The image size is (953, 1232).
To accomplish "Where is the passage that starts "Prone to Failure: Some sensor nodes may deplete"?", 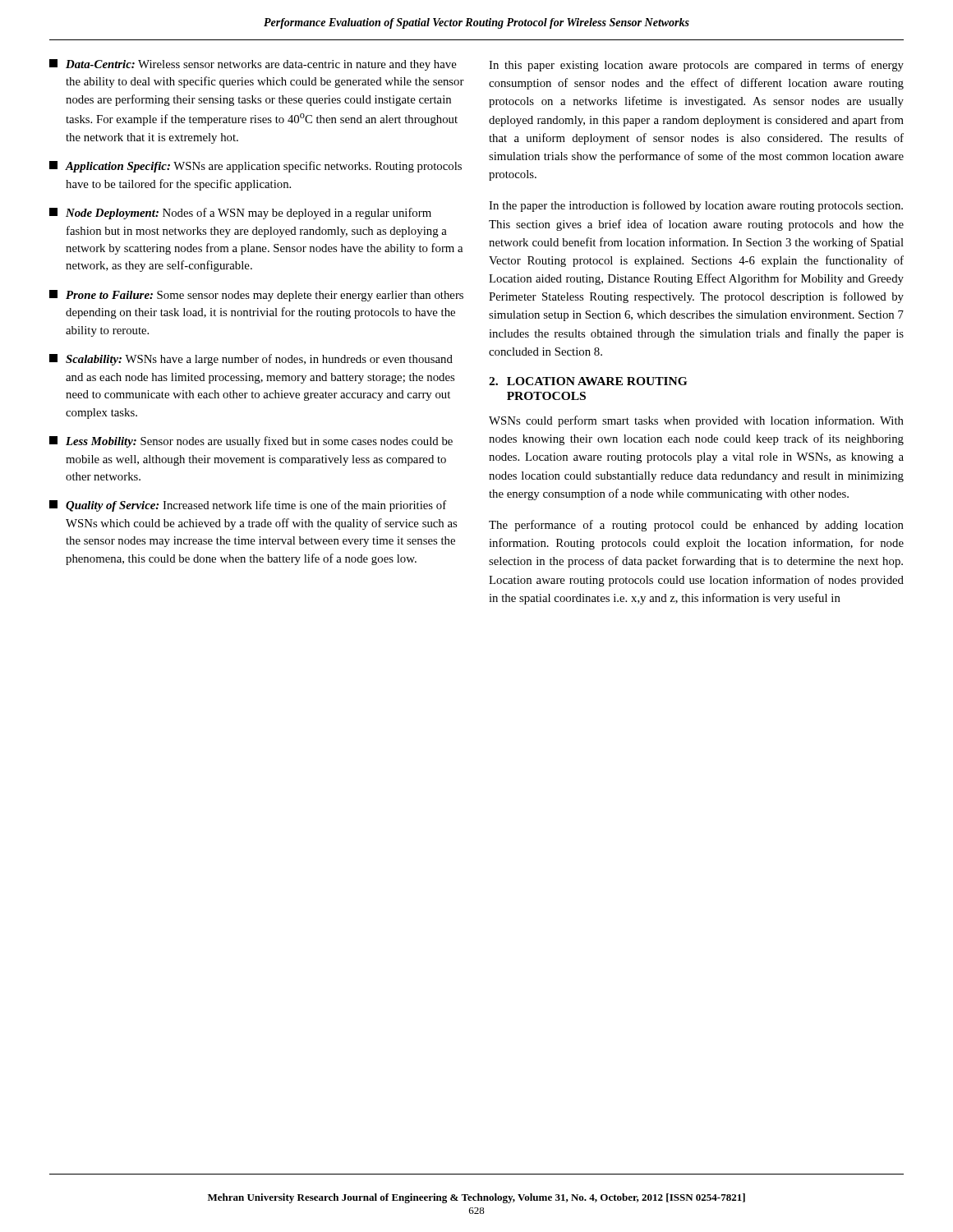I will pos(257,313).
